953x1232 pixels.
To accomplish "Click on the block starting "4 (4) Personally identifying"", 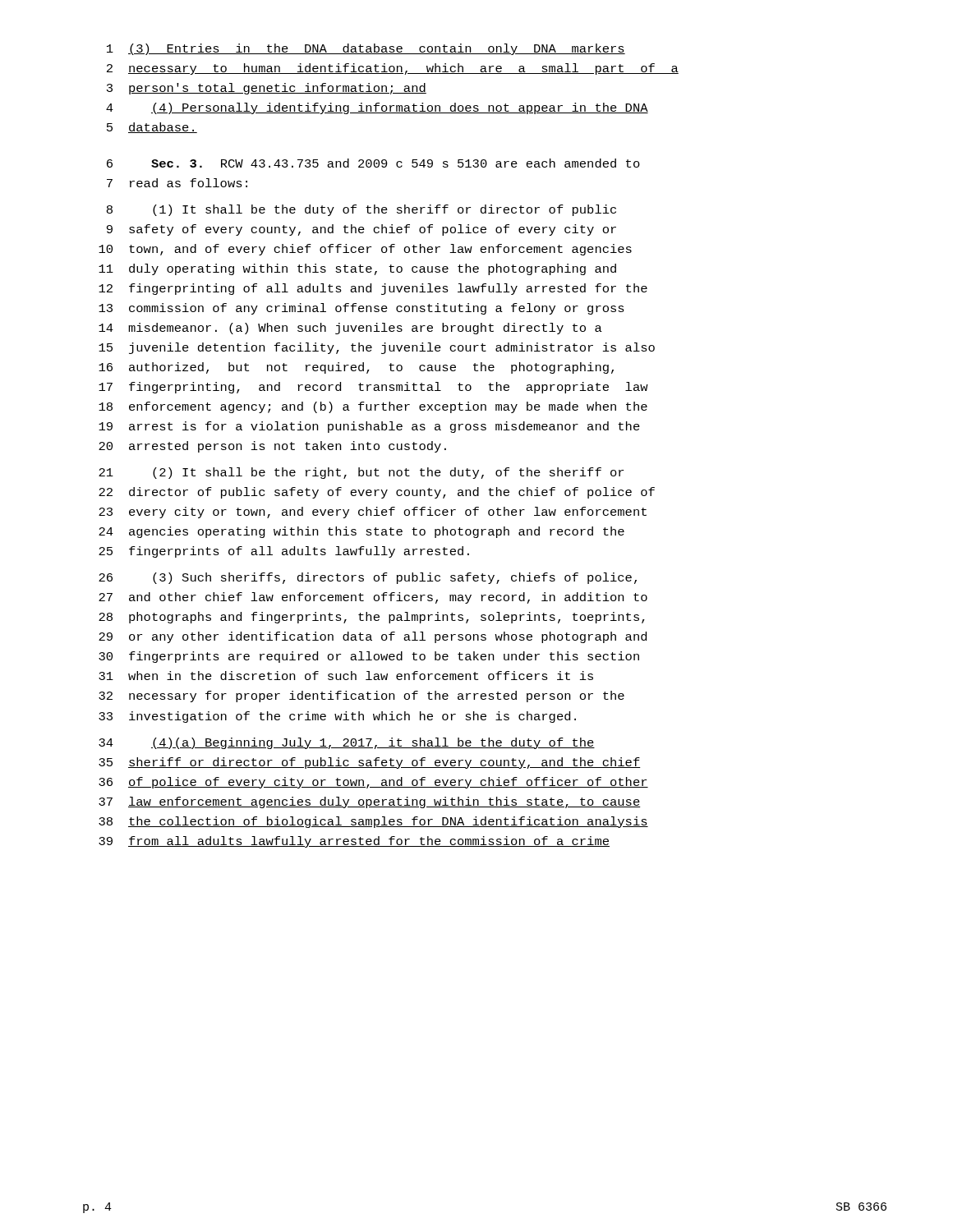I will [x=485, y=108].
